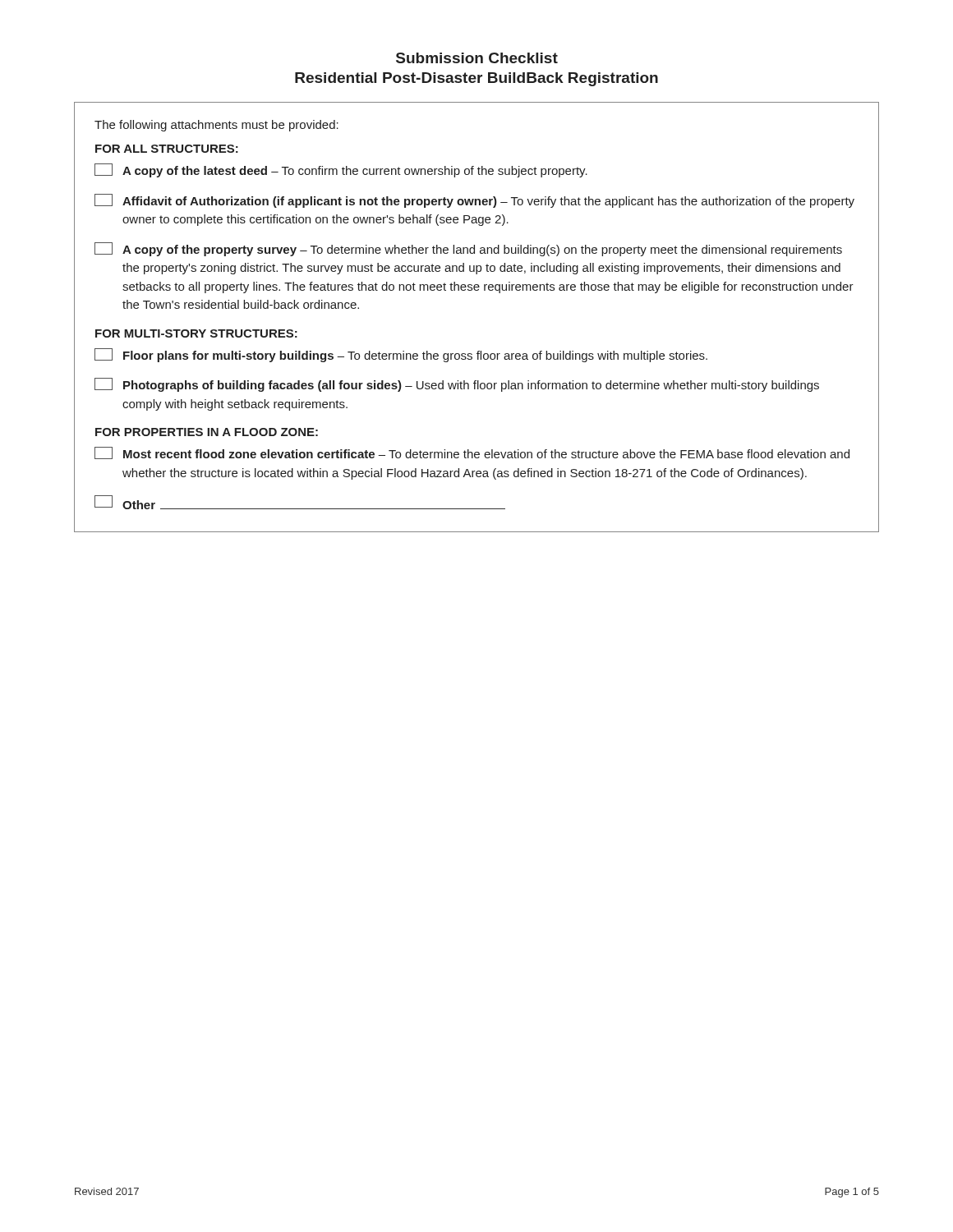The width and height of the screenshot is (953, 1232).
Task: Find the list item containing "Floor plans for multi-story buildings – To determine"
Action: pyautogui.click(x=476, y=355)
